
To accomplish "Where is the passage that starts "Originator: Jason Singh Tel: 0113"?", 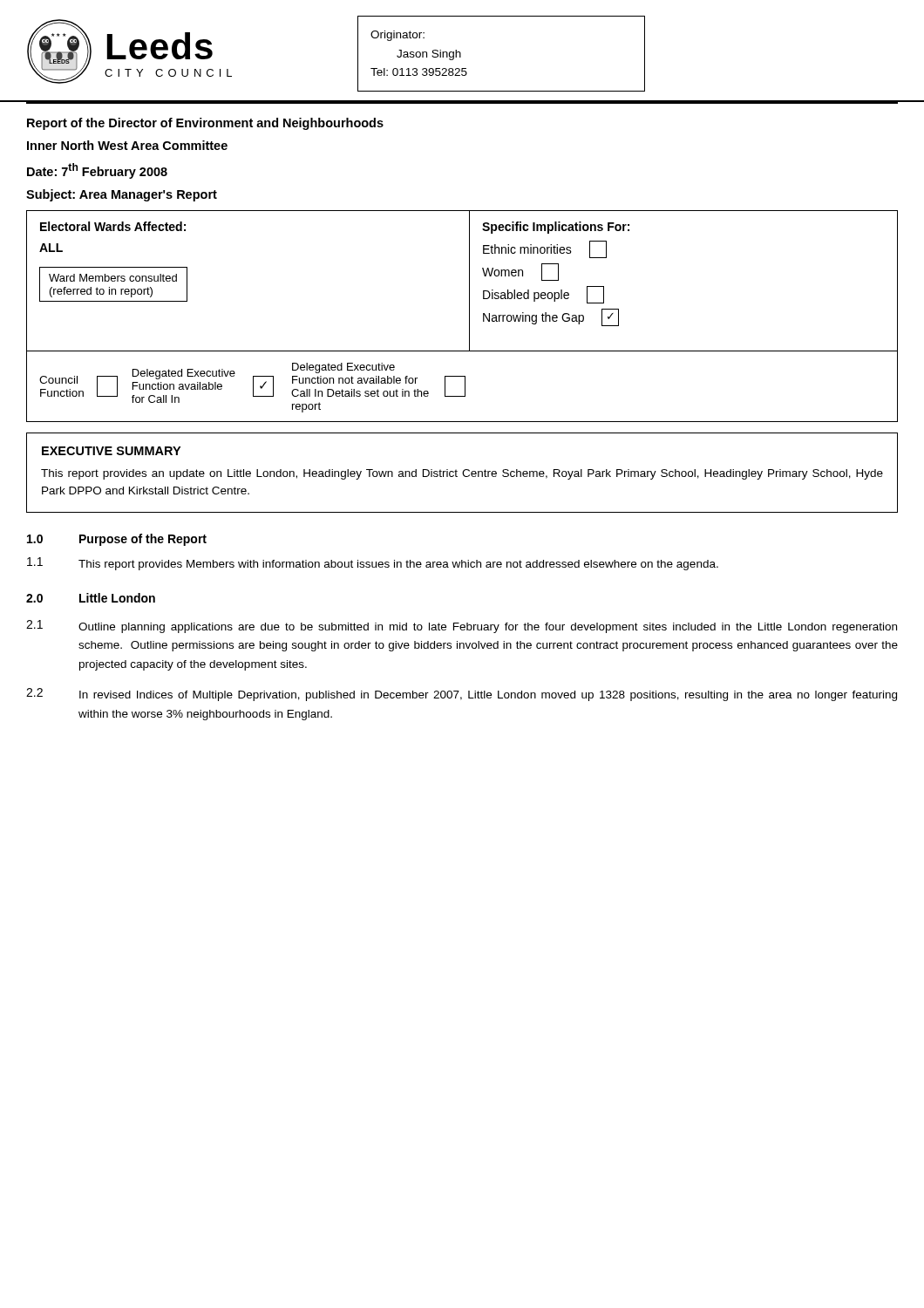I will click(419, 53).
